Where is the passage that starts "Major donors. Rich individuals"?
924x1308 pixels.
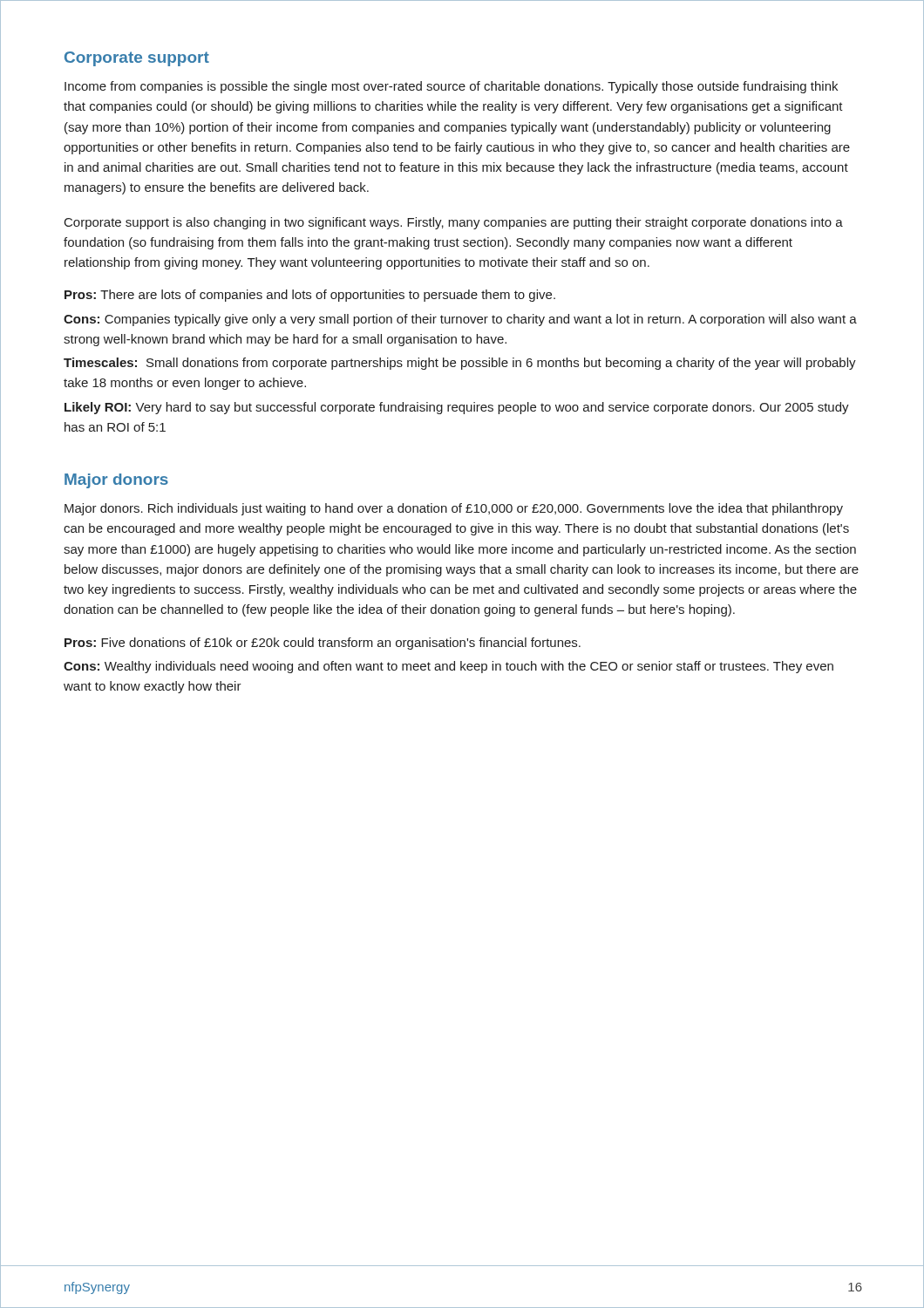[461, 559]
